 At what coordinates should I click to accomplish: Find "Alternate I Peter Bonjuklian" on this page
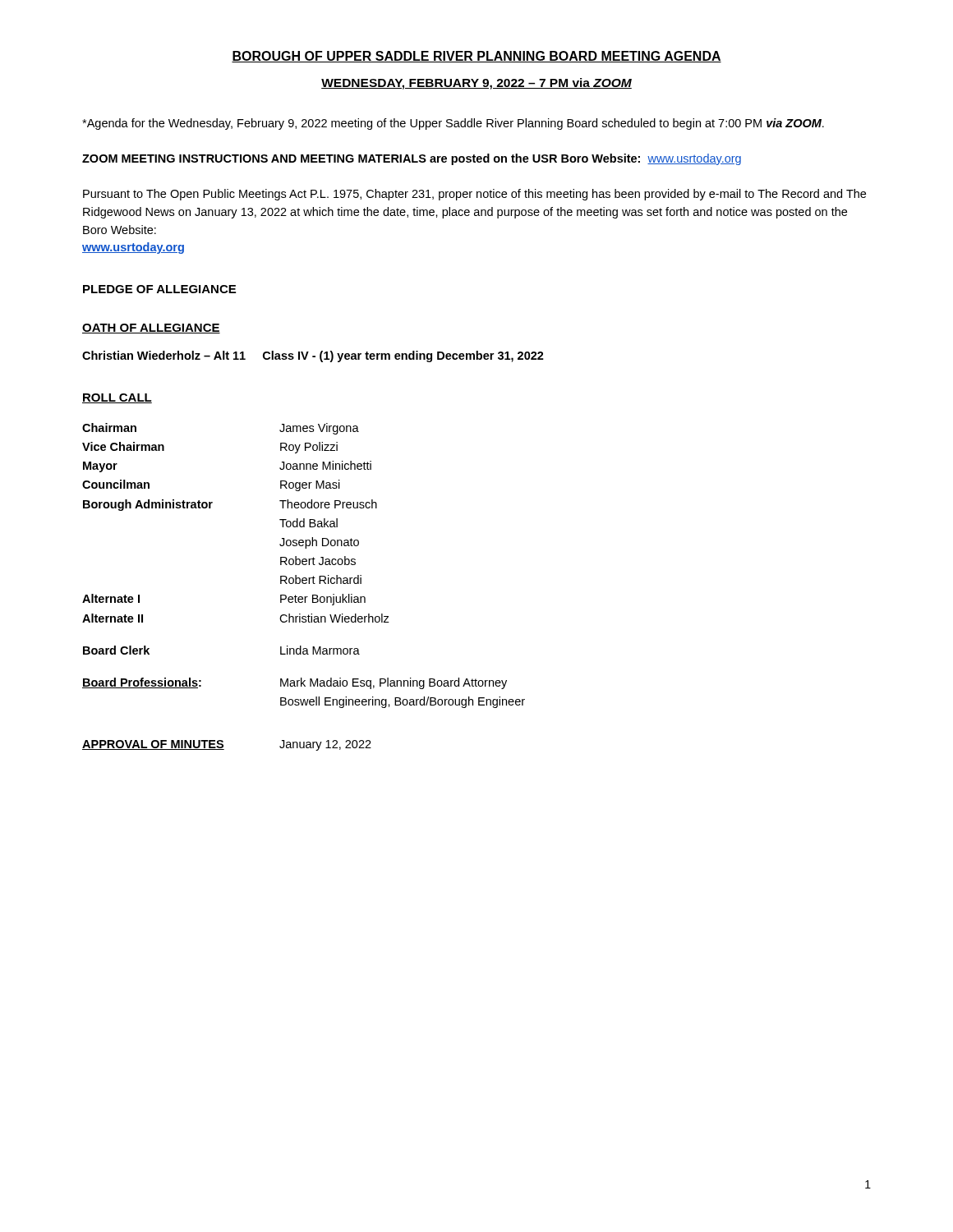pyautogui.click(x=112, y=598)
